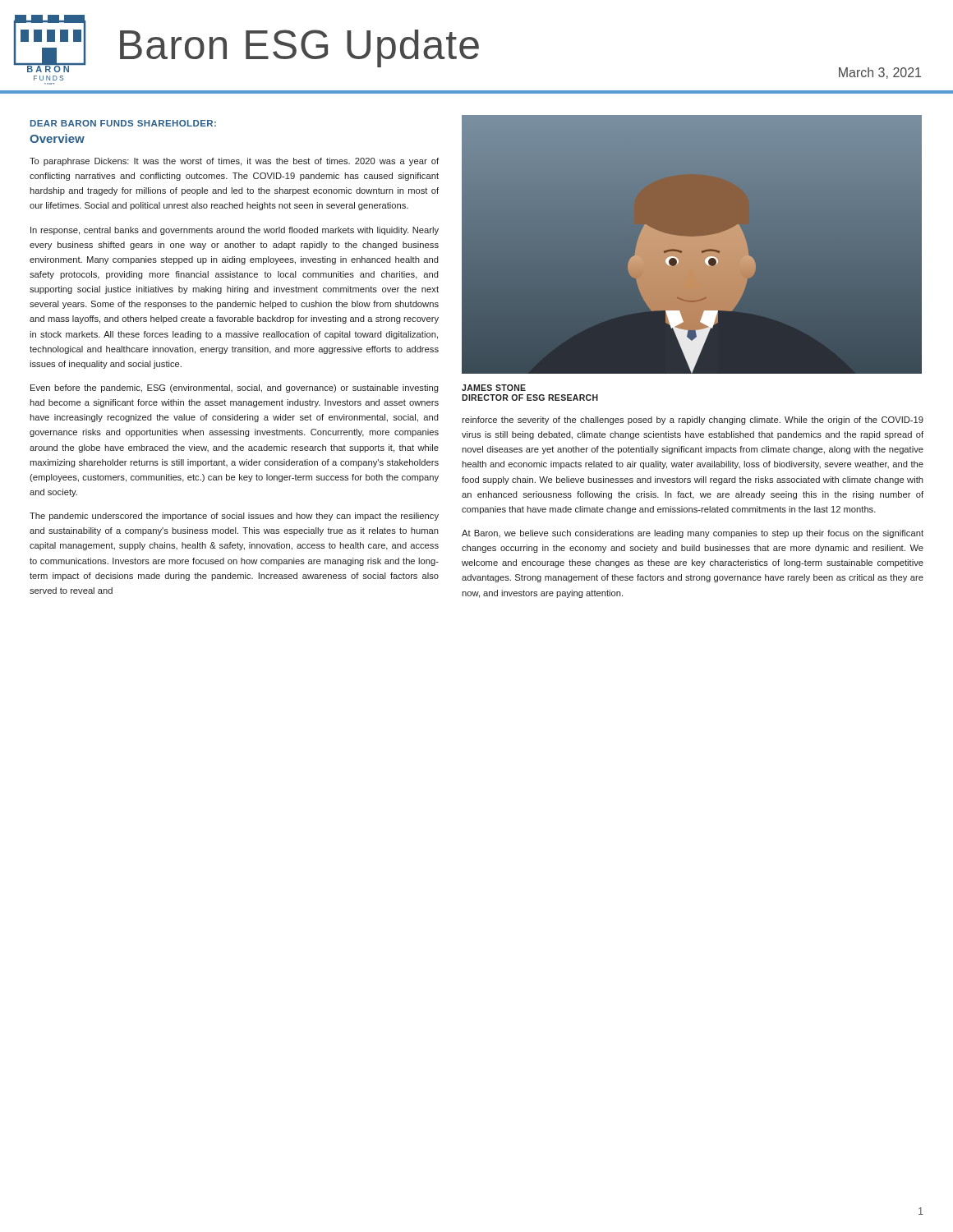Screen dimensions: 1232x953
Task: Select the text block that reads "In response, central"
Action: click(x=234, y=297)
